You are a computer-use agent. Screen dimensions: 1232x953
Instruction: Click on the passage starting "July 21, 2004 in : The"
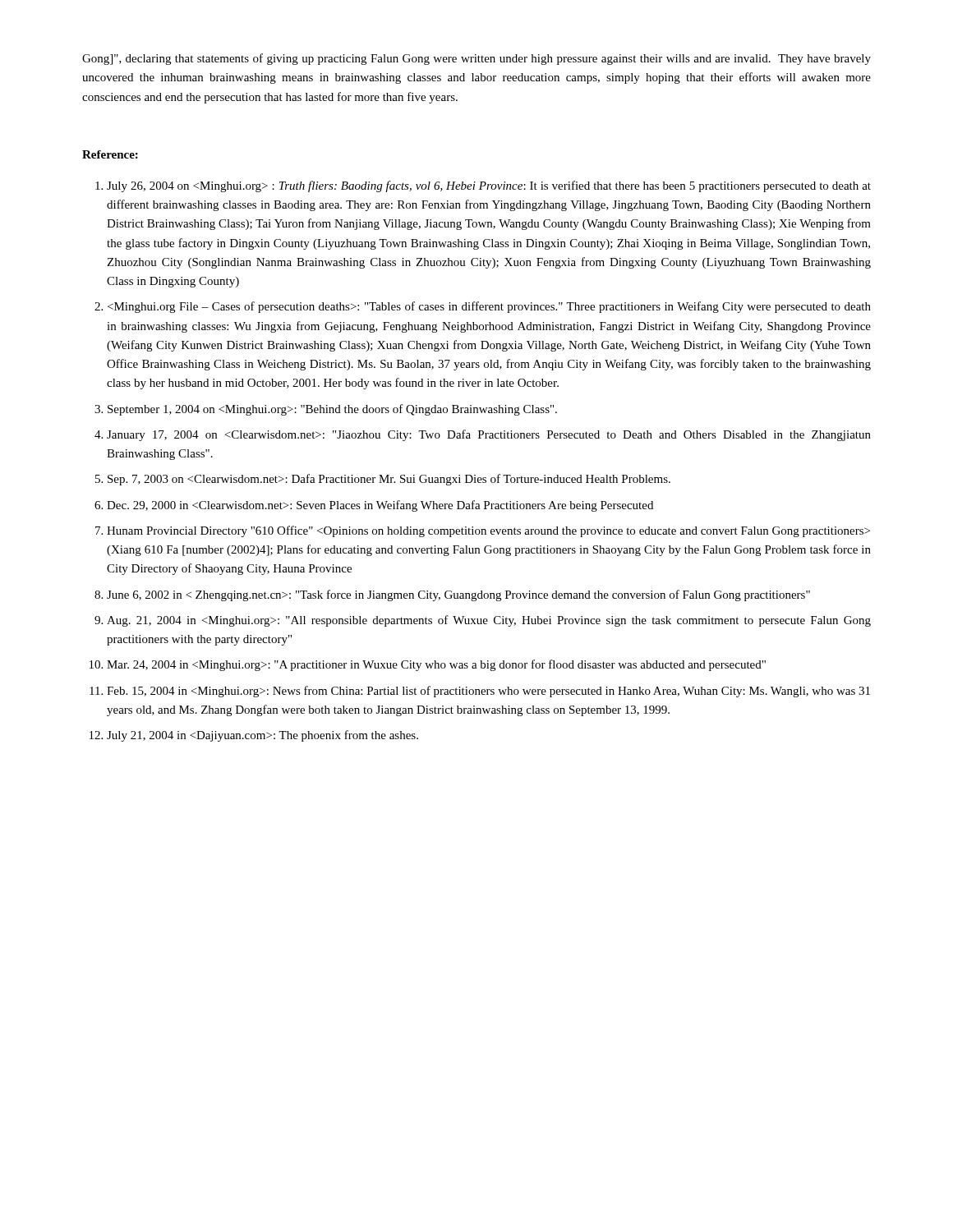pyautogui.click(x=263, y=735)
